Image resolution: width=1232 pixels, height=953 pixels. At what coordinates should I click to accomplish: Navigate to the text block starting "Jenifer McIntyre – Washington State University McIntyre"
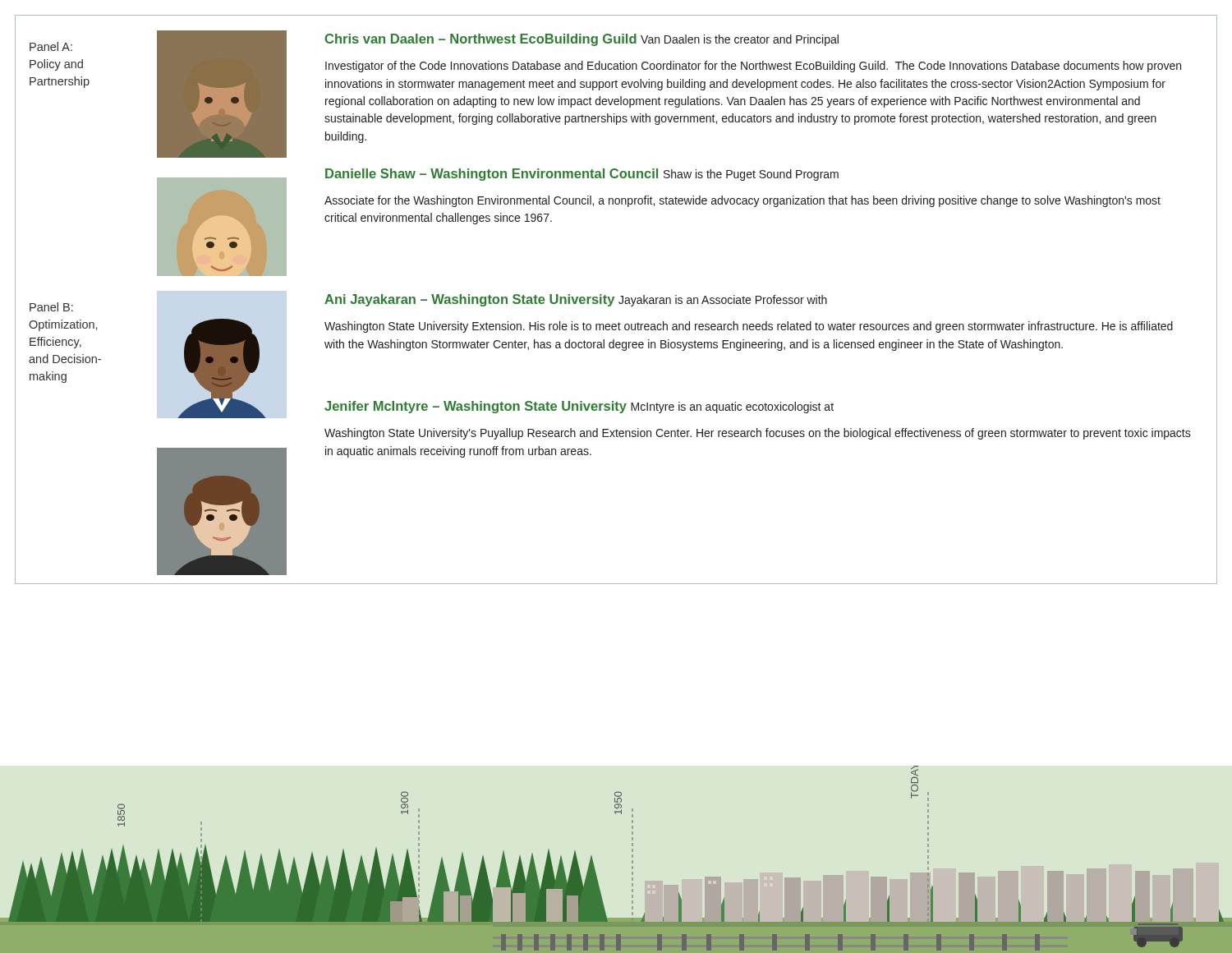759,429
